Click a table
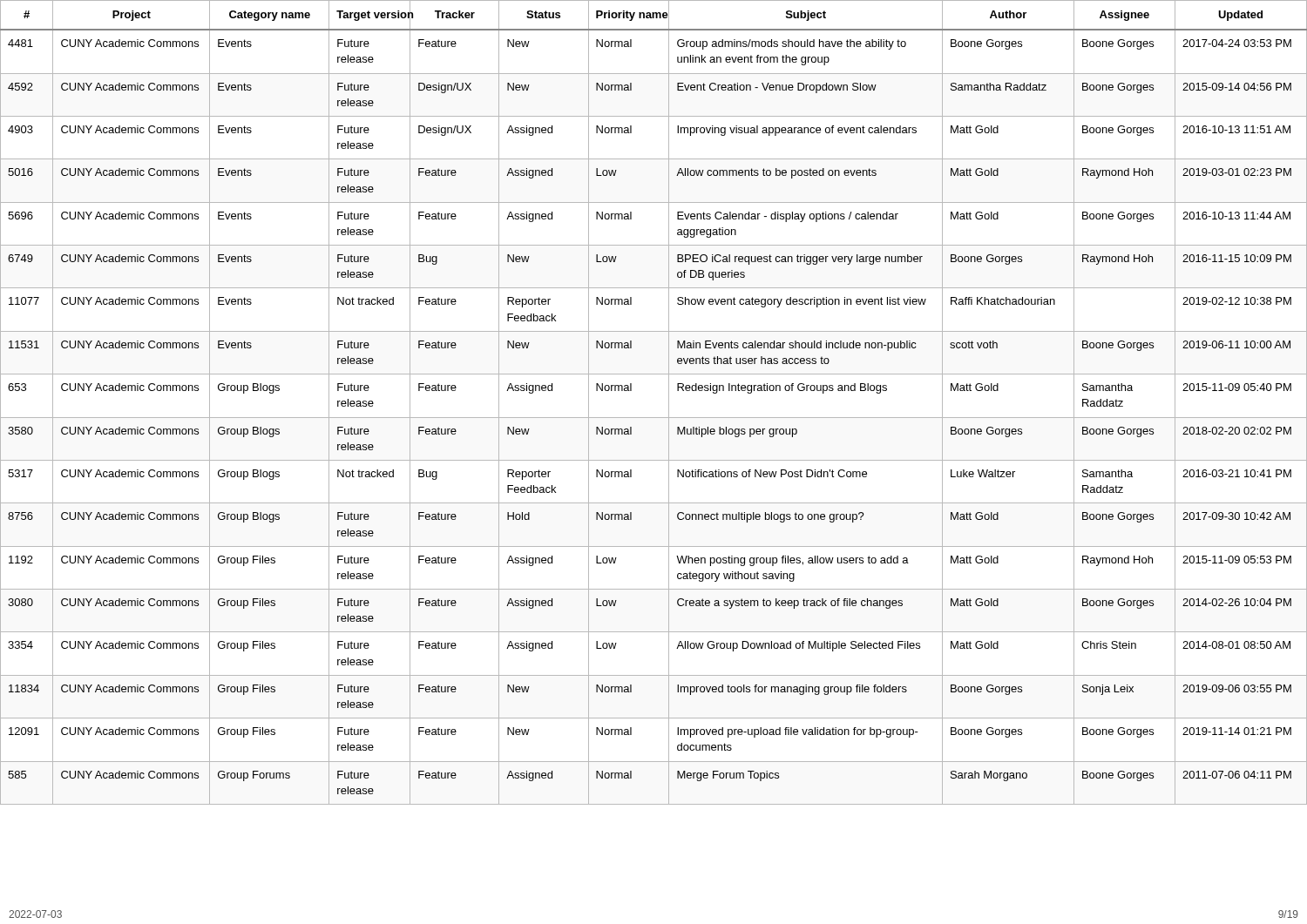 tap(654, 402)
